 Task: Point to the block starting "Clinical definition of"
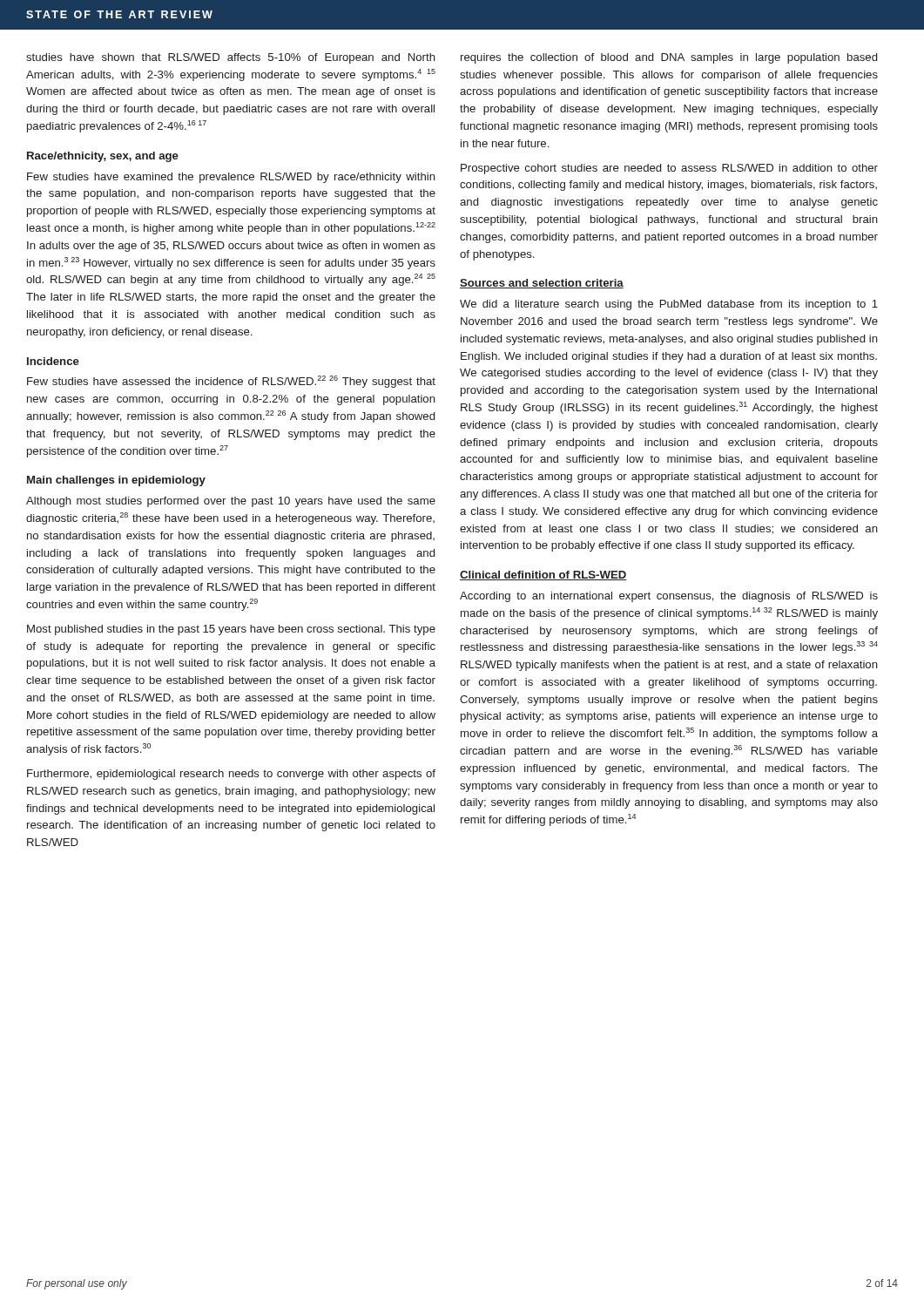[543, 575]
